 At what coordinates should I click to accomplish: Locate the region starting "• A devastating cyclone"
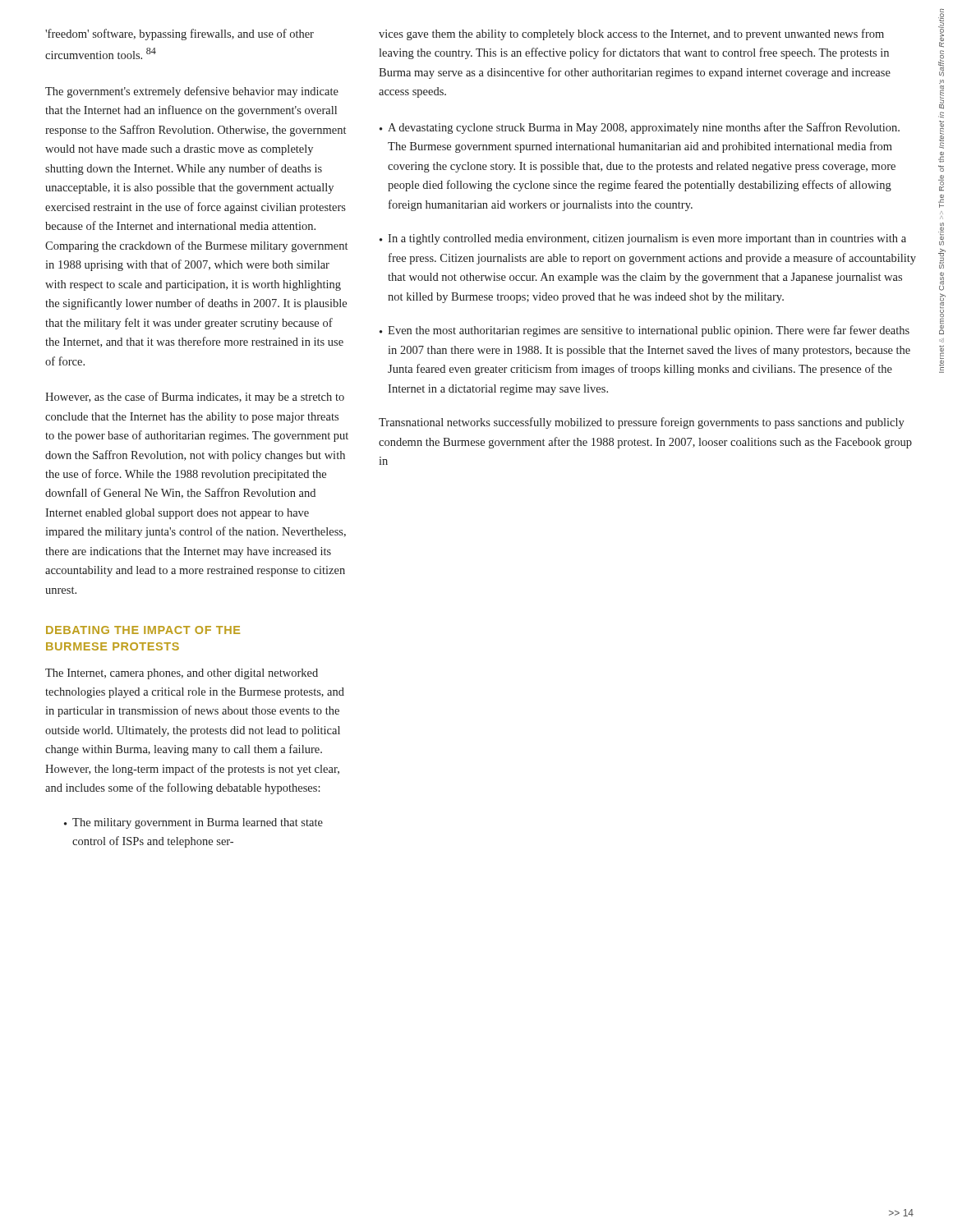point(649,166)
